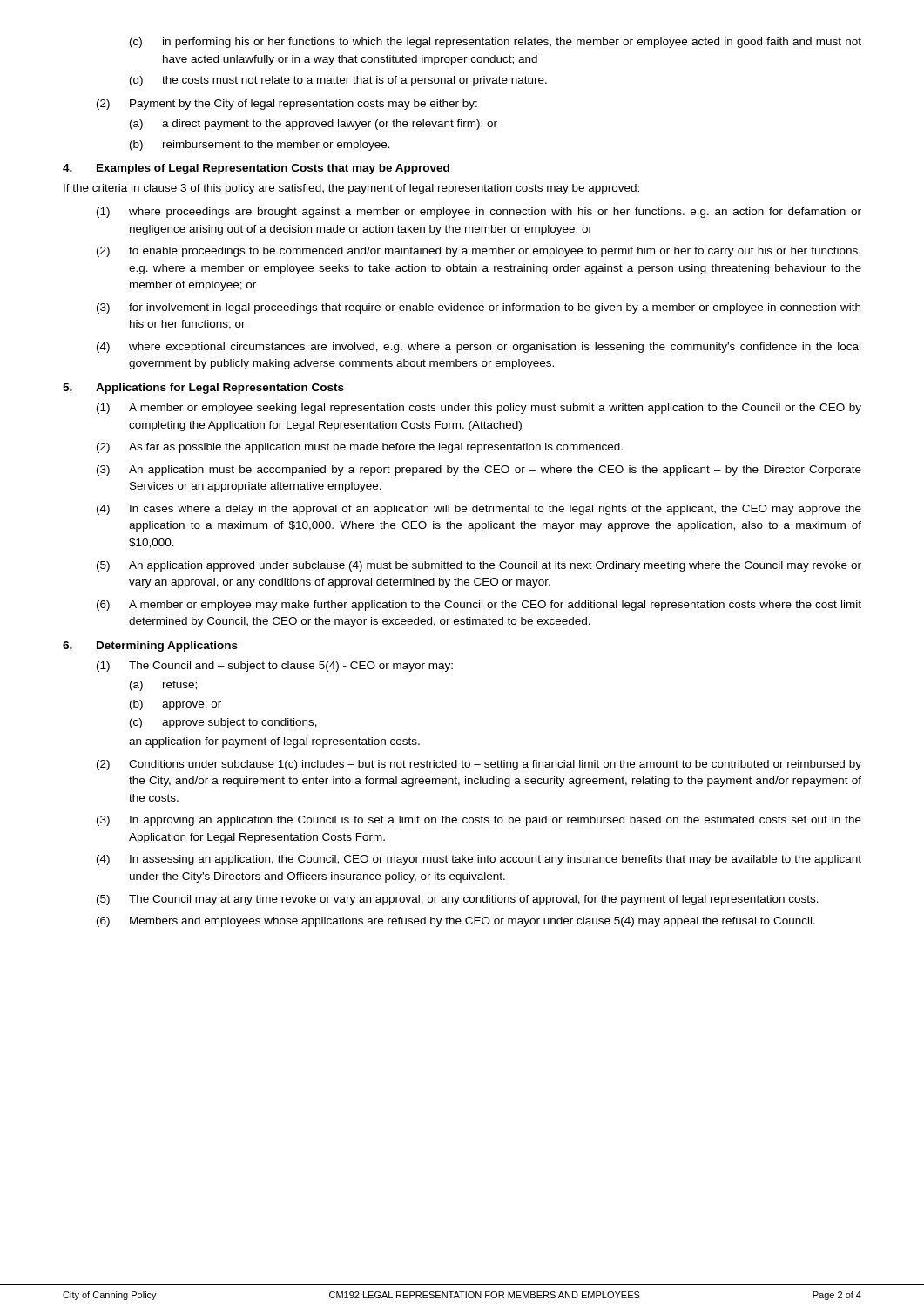Point to "(c) approve subject to conditions,"
The image size is (924, 1307).
point(223,723)
